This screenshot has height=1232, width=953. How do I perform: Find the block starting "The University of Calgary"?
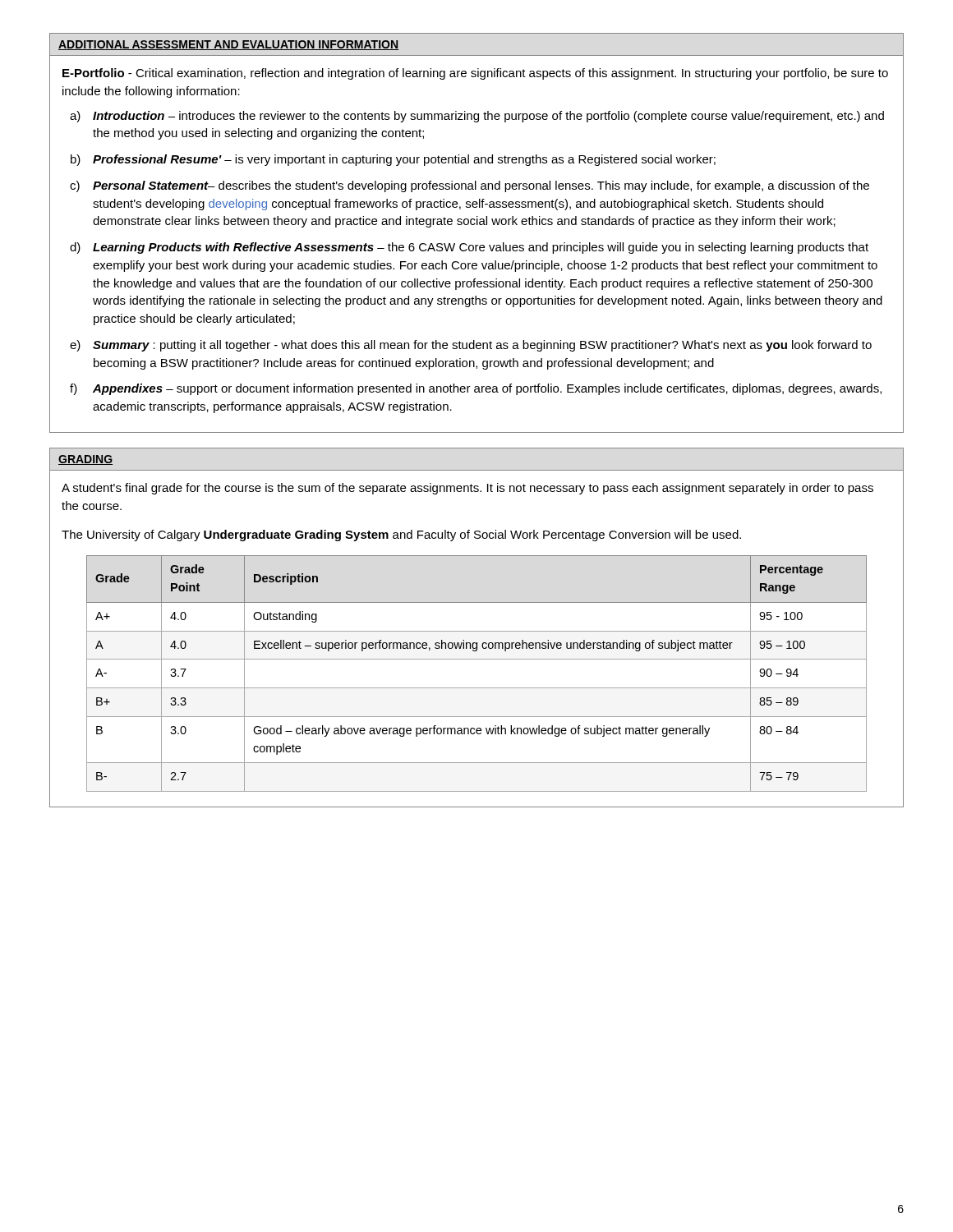(402, 534)
